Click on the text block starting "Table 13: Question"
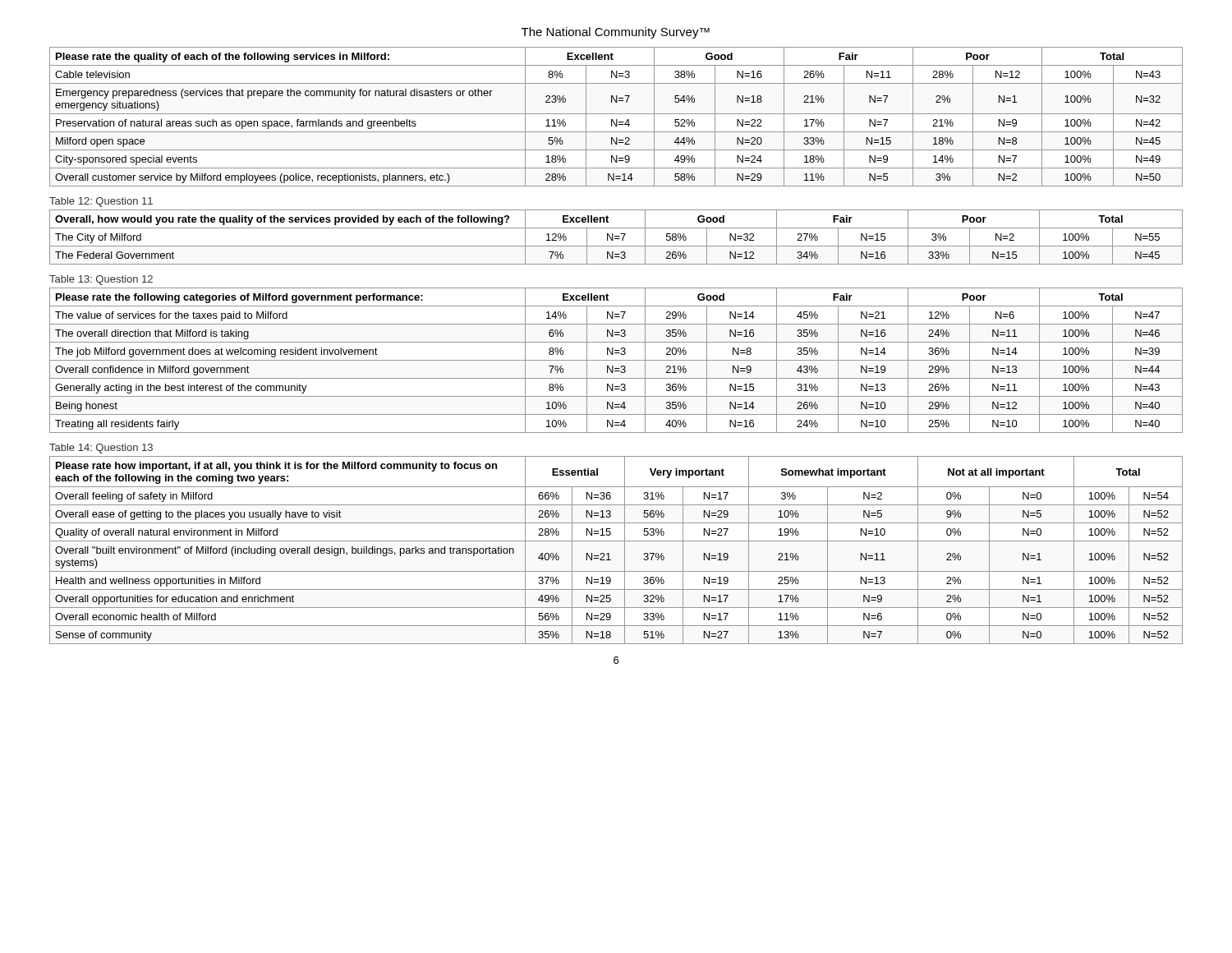Viewport: 1232px width, 953px height. click(101, 279)
